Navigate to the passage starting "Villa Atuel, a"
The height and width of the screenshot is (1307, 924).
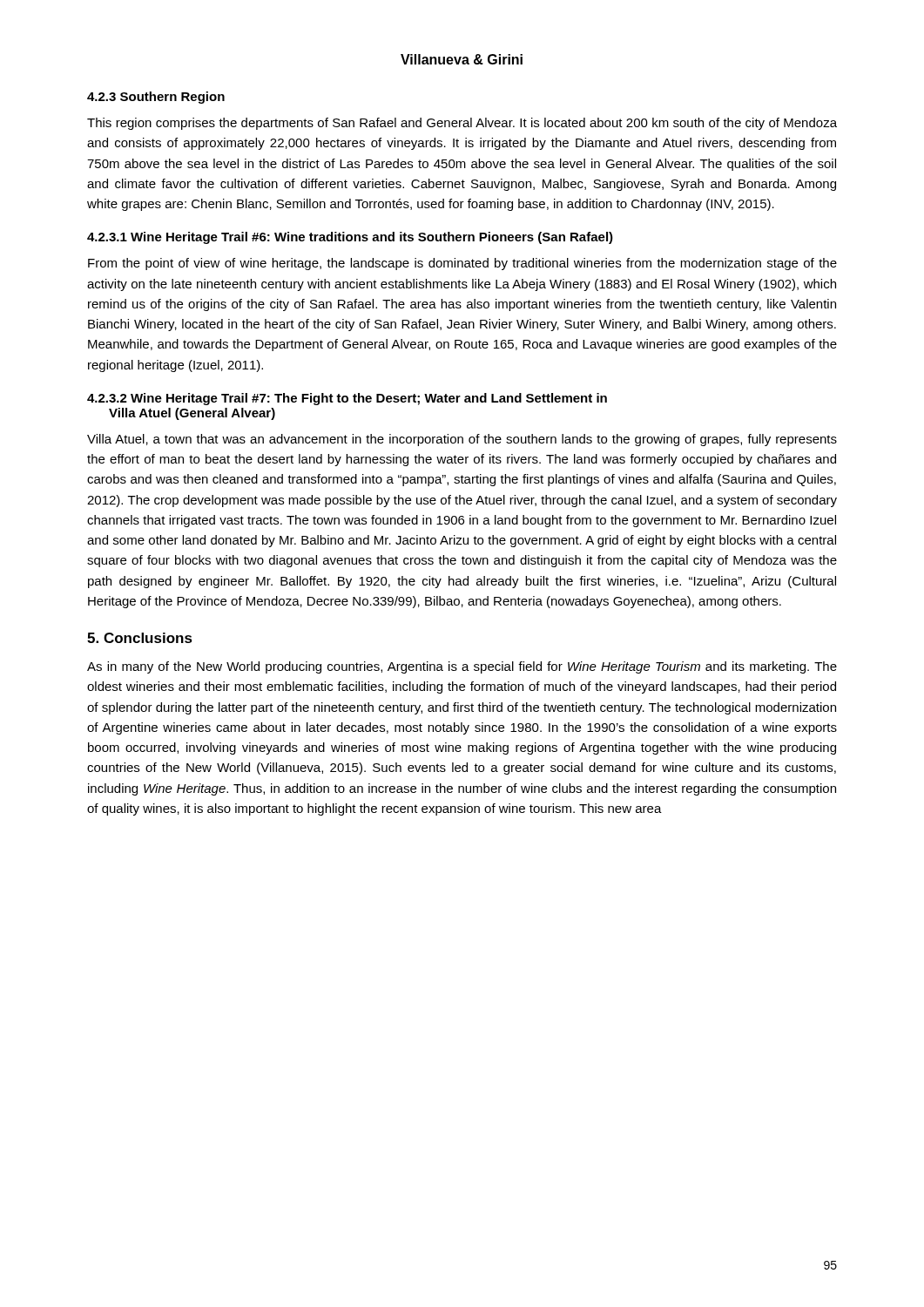[462, 520]
